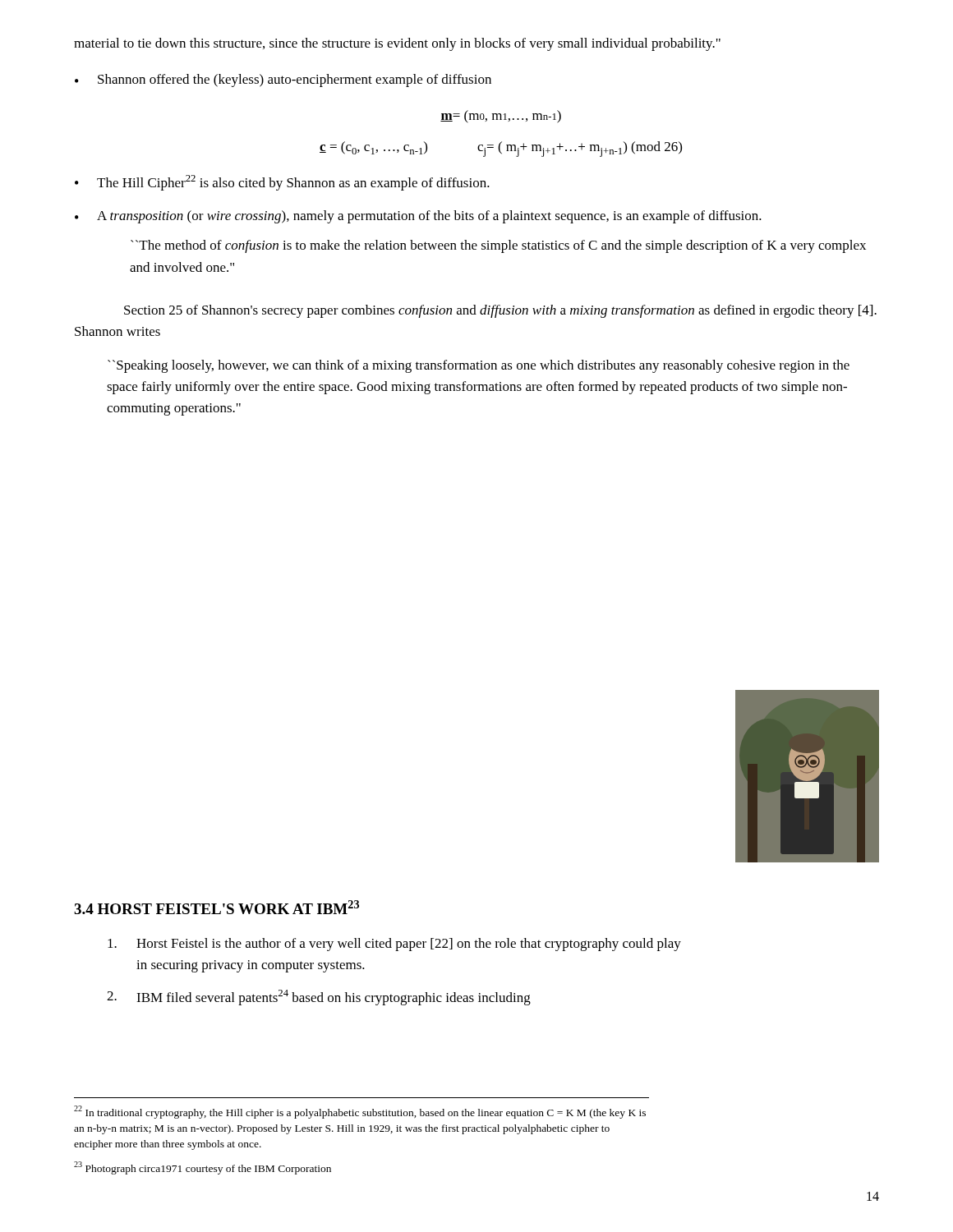Select the text block that reads "Section 25 of Shannon's secrecy paper"

click(476, 321)
